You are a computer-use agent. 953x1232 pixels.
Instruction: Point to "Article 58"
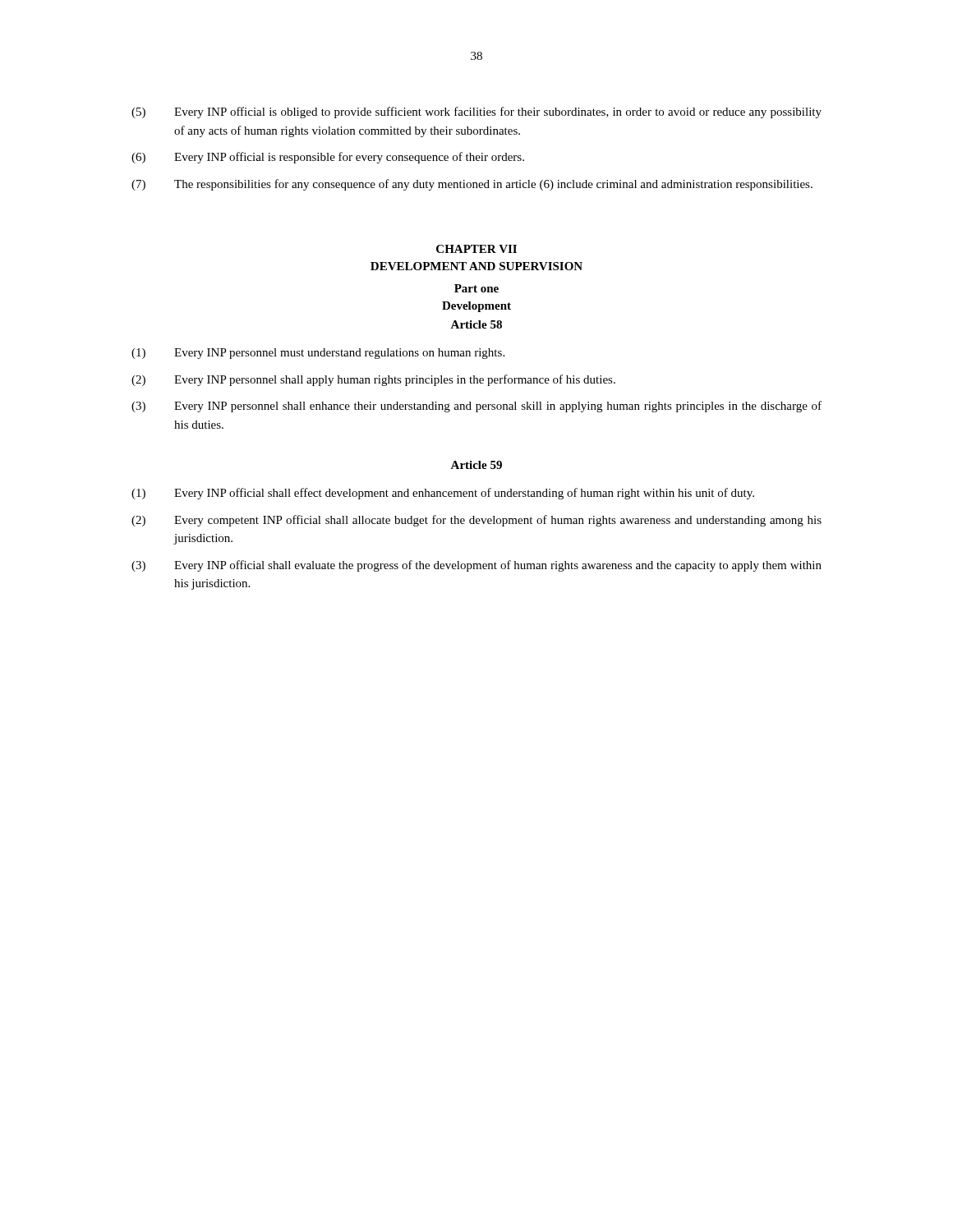476,324
